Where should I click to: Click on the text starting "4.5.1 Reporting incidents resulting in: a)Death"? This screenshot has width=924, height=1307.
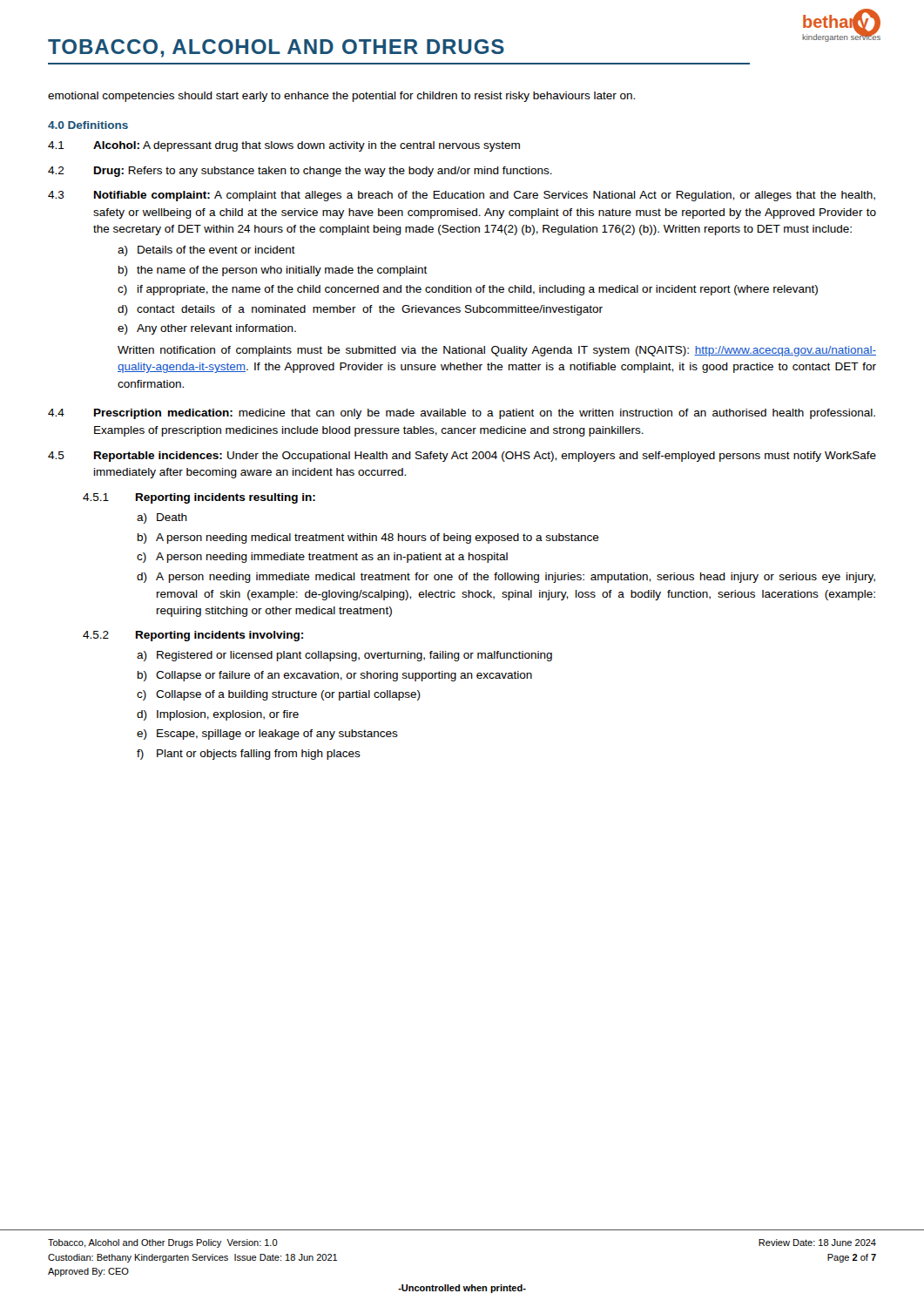479,554
